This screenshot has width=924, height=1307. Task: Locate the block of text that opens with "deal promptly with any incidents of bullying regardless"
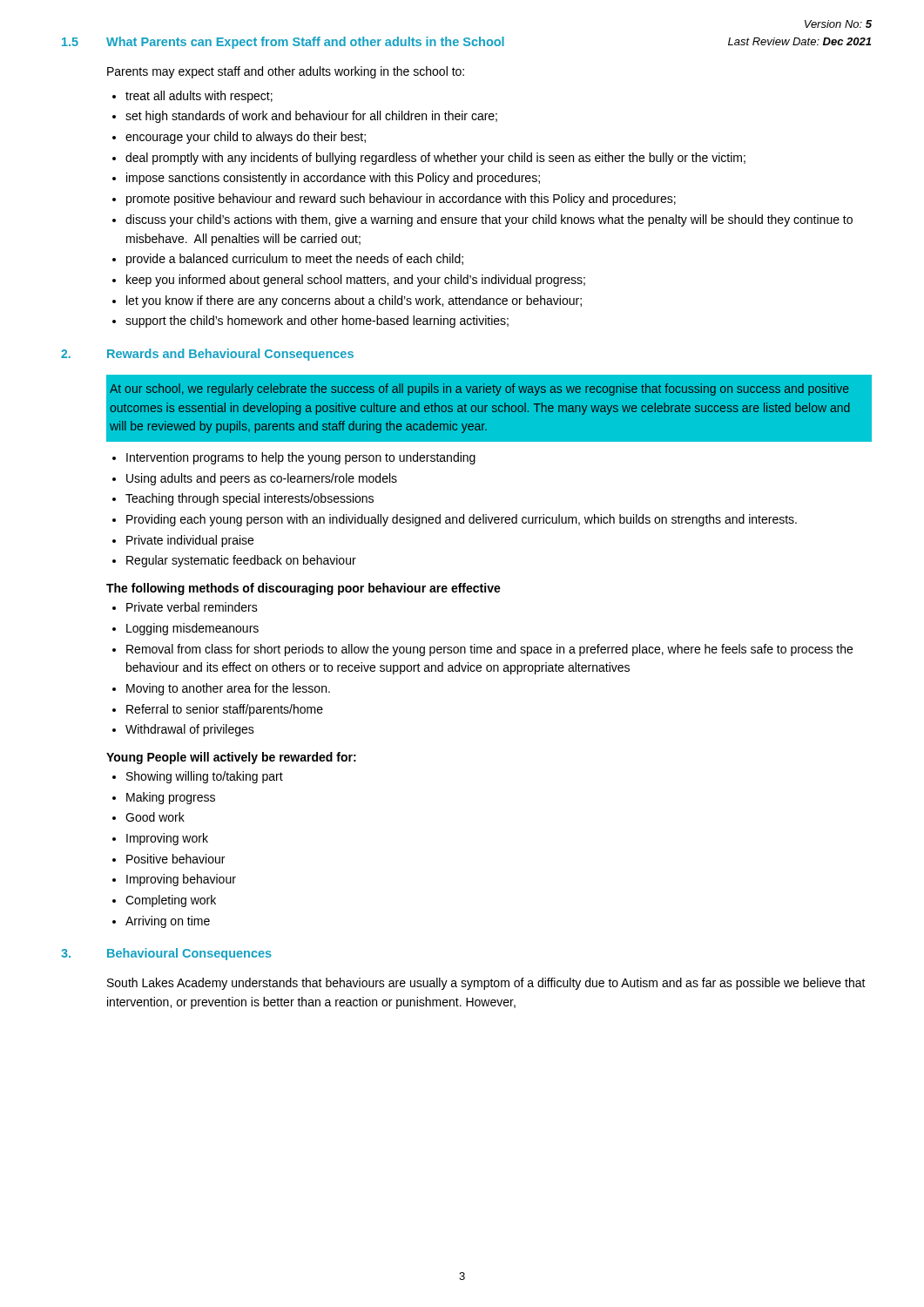click(x=436, y=157)
